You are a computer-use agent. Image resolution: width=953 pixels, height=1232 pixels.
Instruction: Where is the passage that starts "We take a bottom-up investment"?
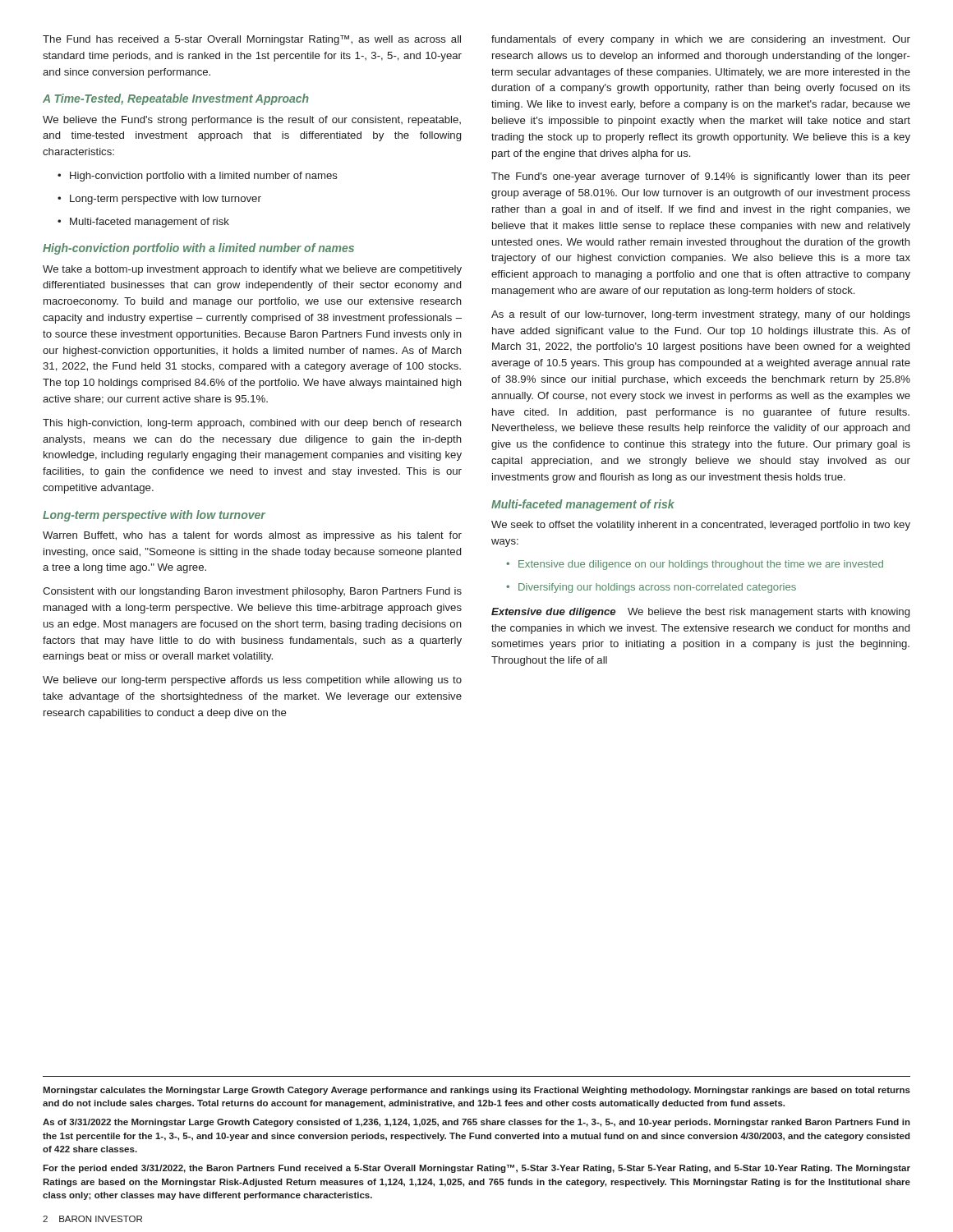point(252,334)
